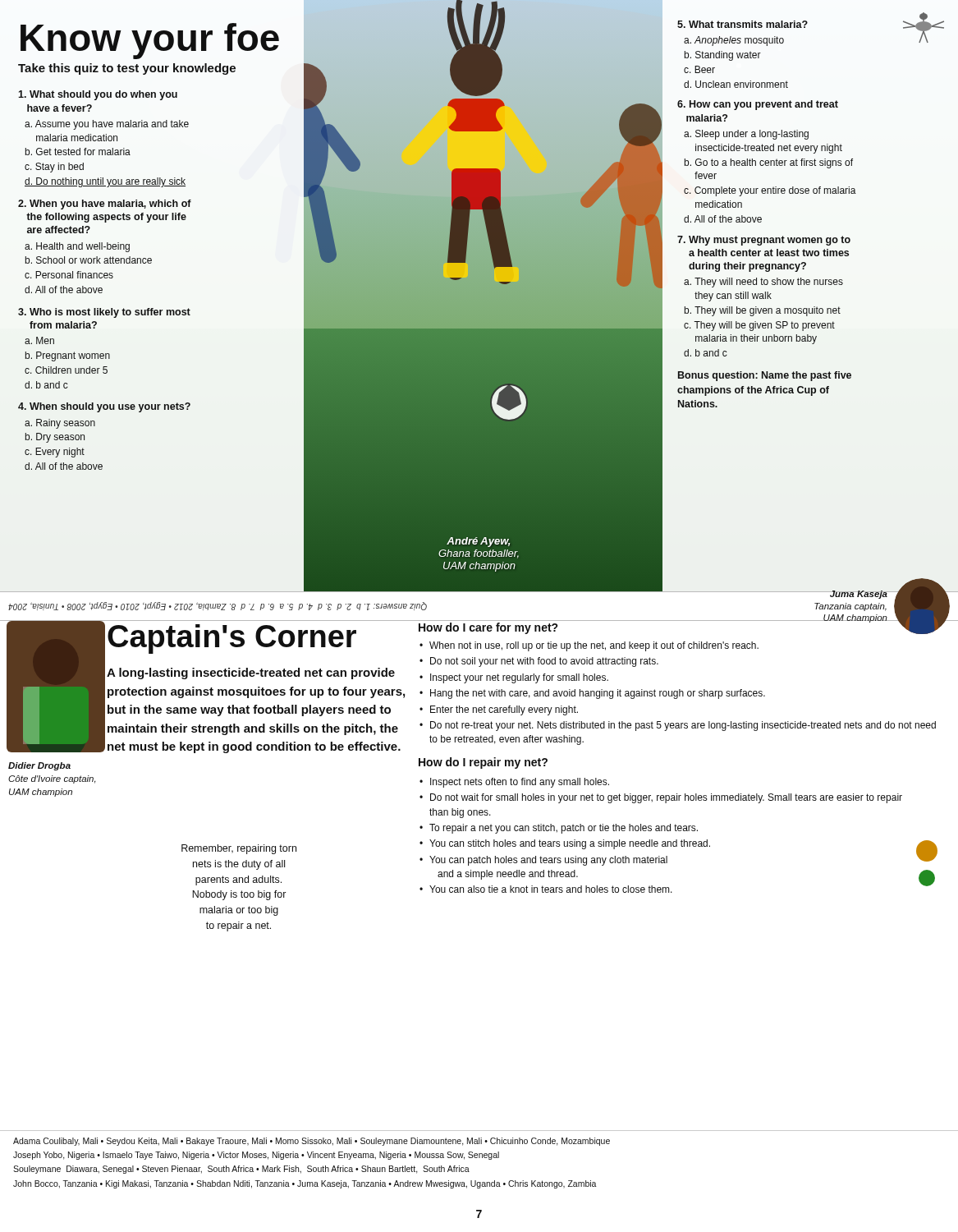This screenshot has height=1232, width=958.
Task: Where is the passage that starts "A long-lasting insecticide-treated net can"?
Action: pyautogui.click(x=256, y=709)
